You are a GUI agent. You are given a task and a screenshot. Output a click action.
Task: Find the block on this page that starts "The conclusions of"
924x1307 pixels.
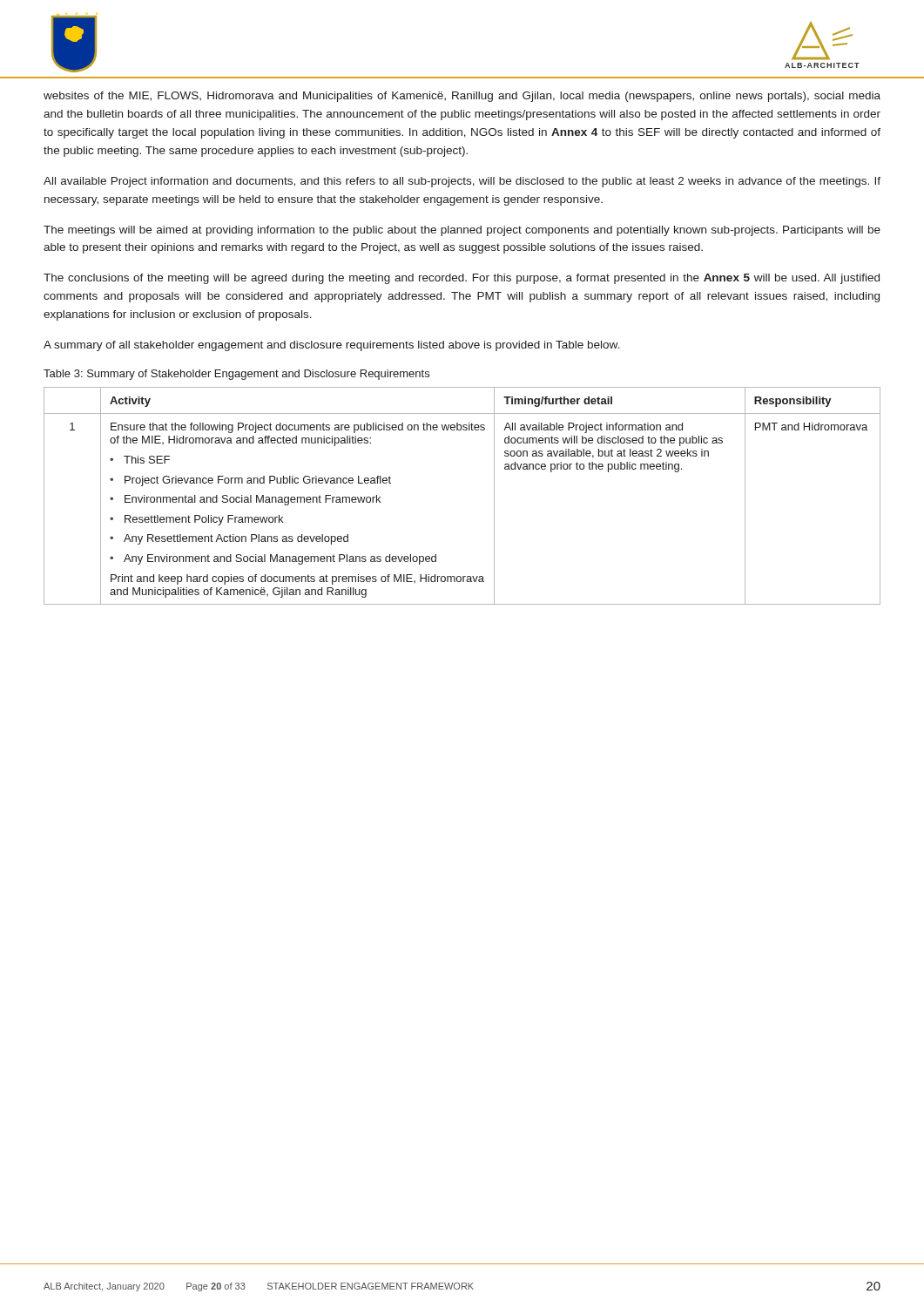click(462, 296)
